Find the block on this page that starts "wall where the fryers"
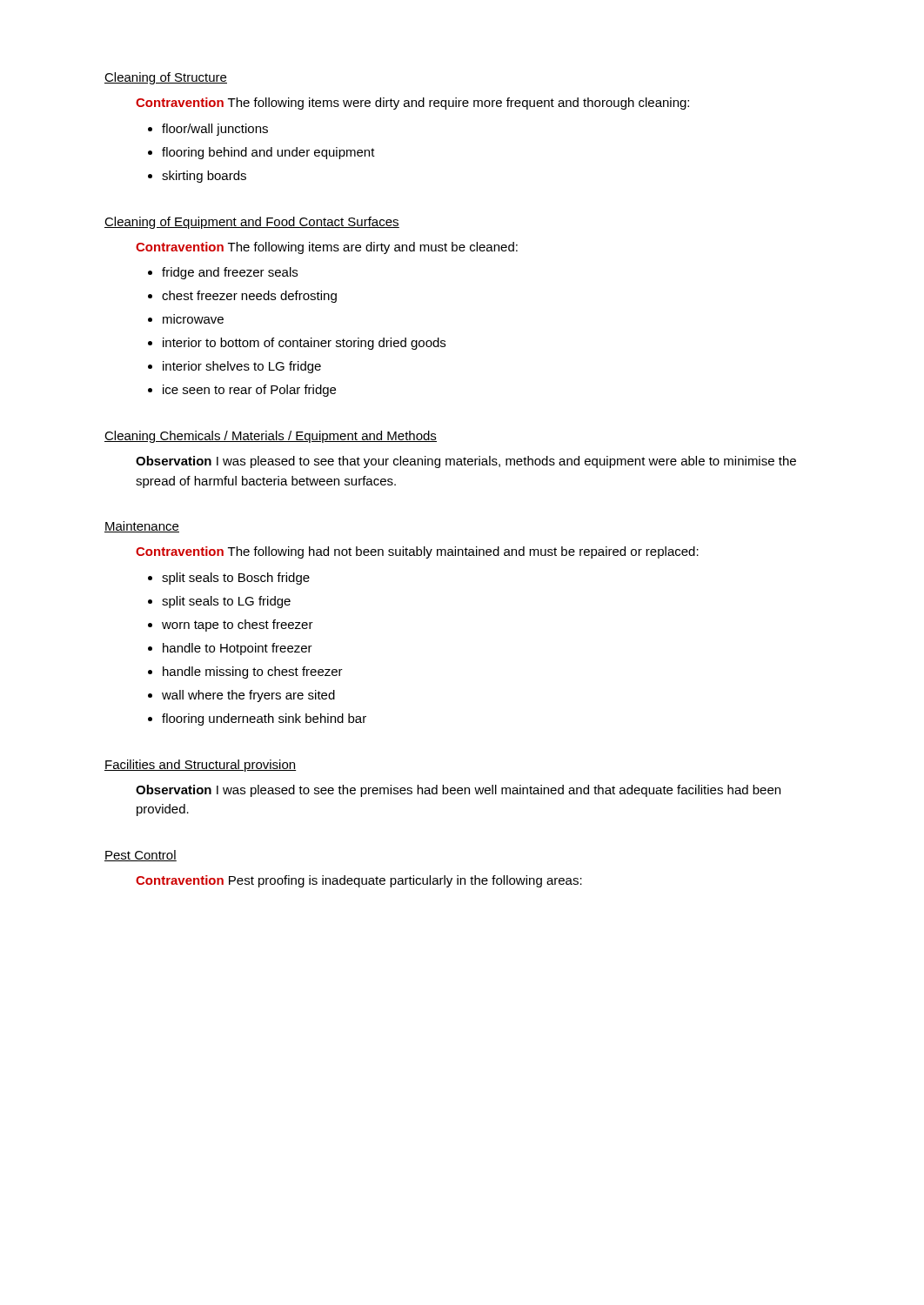This screenshot has width=924, height=1305. click(x=249, y=694)
